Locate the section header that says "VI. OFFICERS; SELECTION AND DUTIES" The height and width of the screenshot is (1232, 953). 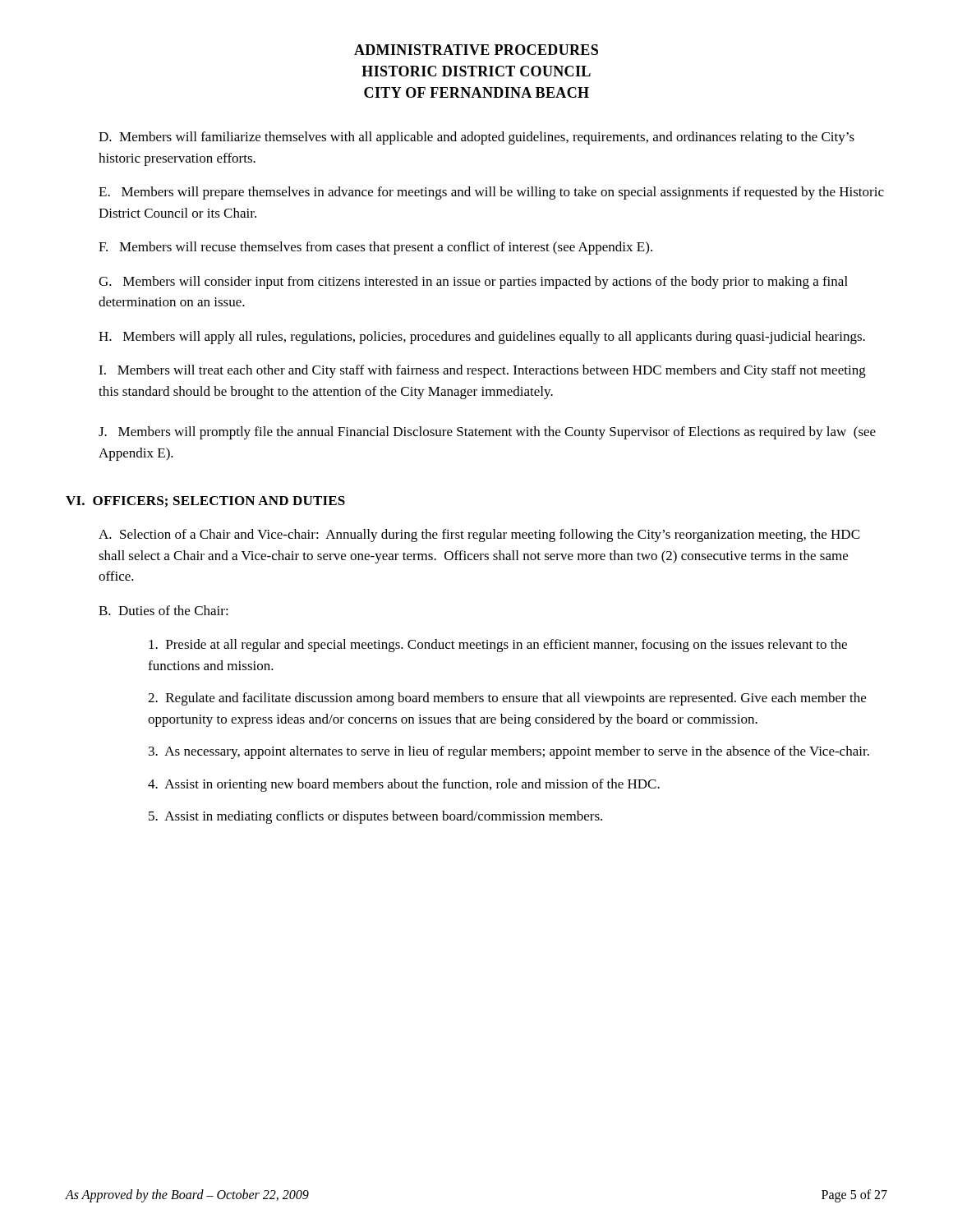[x=206, y=501]
